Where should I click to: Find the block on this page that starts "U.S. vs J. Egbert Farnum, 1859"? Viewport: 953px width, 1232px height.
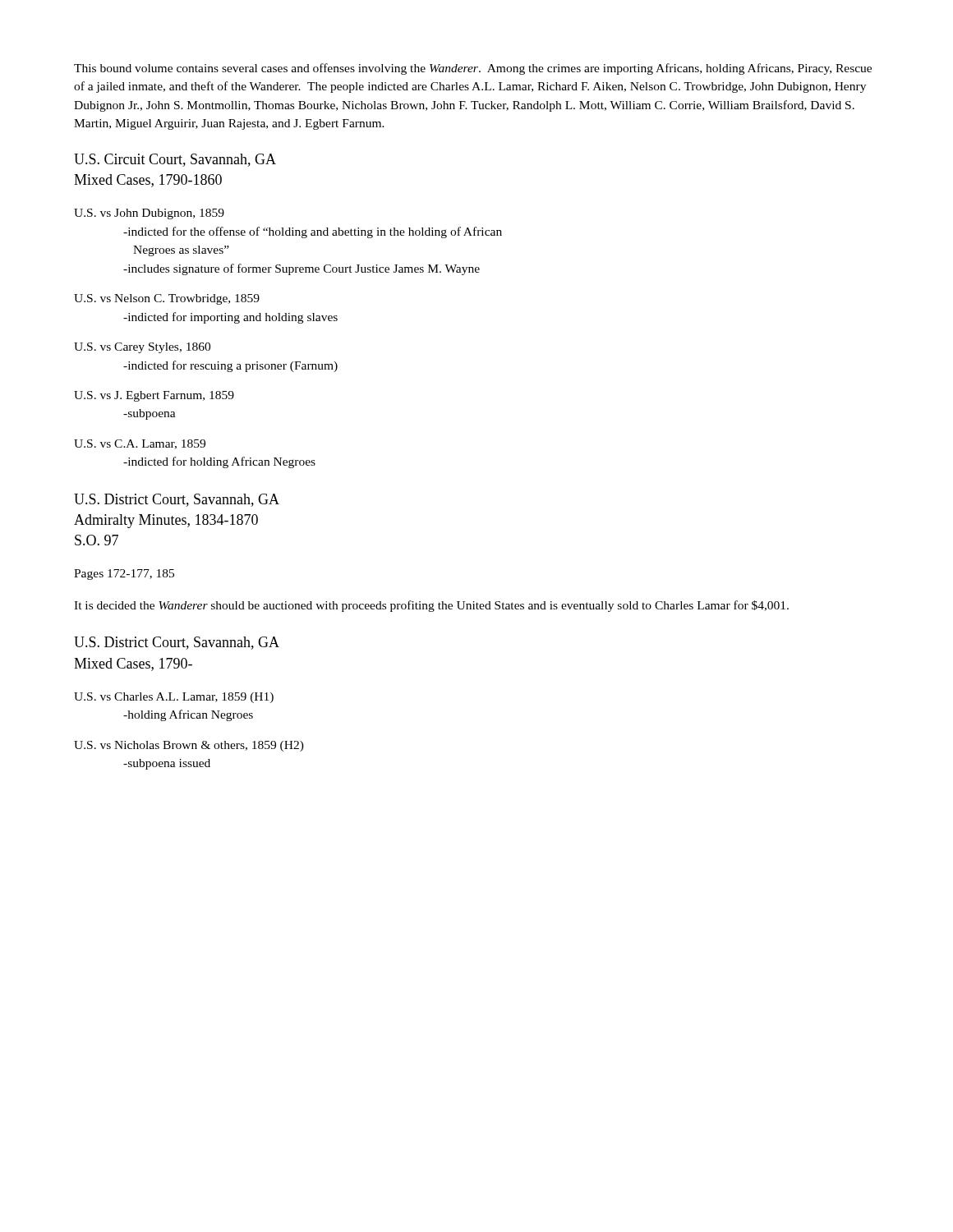pos(154,396)
